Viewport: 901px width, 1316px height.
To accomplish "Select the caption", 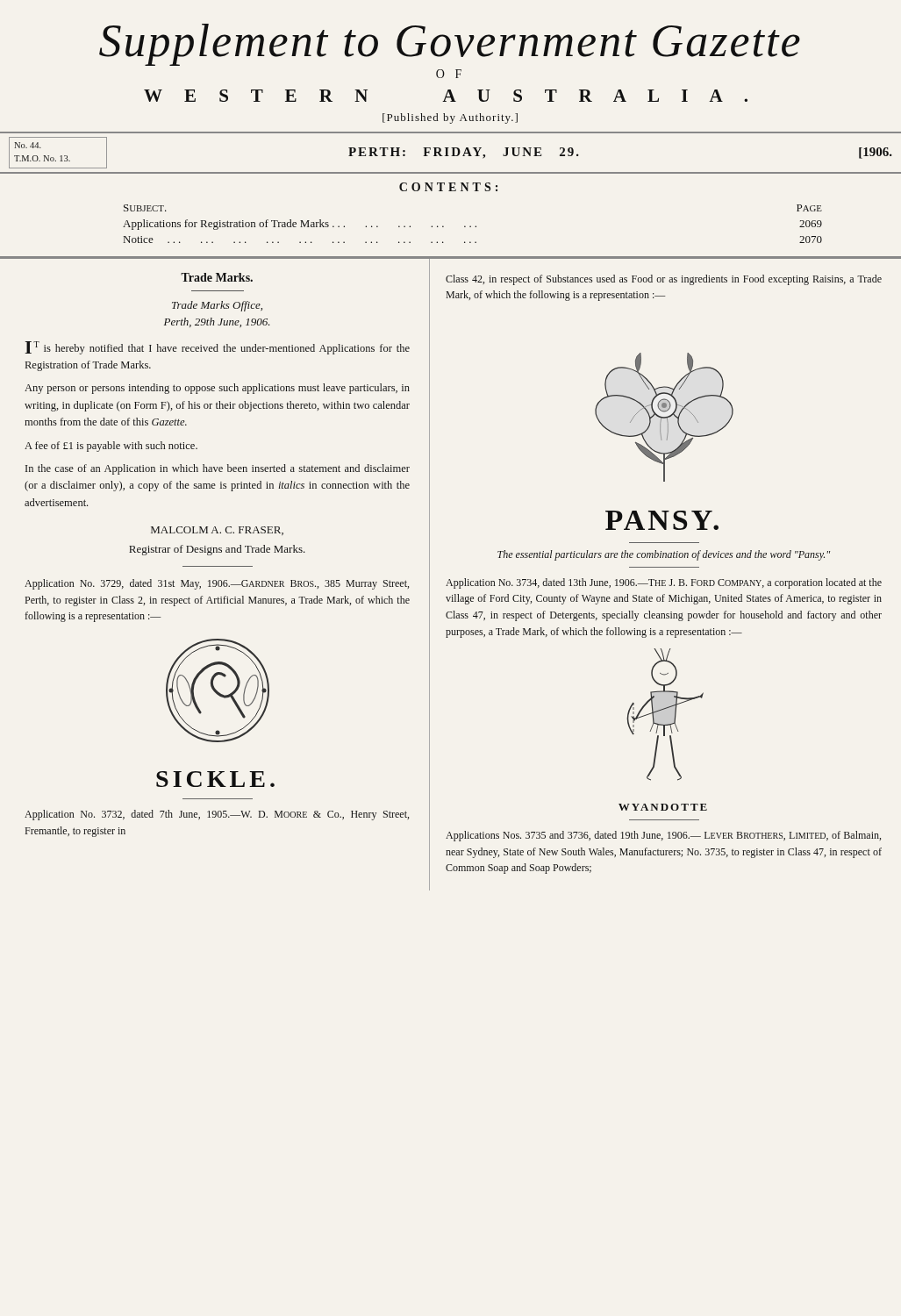I will coord(664,554).
